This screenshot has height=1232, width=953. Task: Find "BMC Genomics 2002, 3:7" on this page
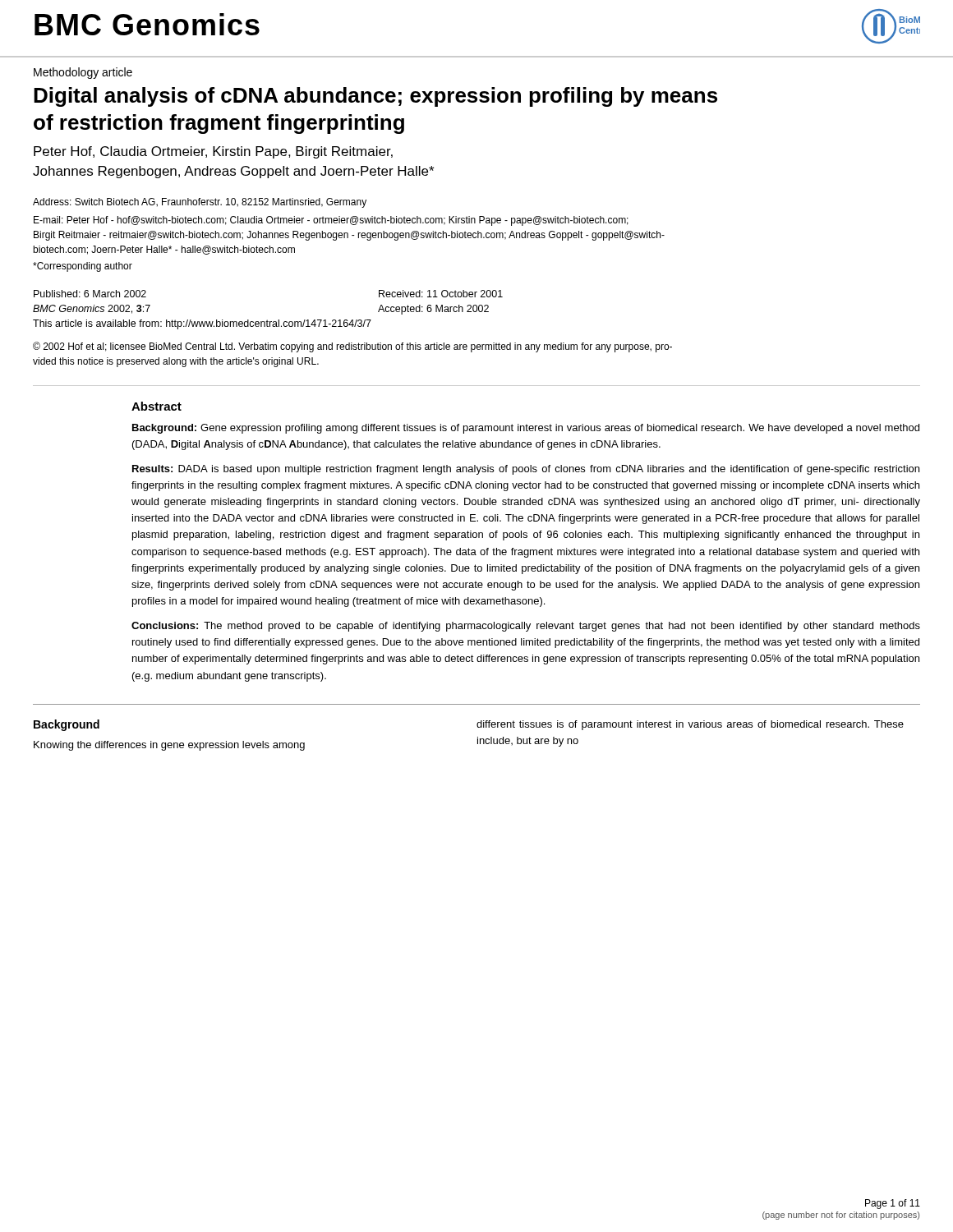click(x=92, y=308)
